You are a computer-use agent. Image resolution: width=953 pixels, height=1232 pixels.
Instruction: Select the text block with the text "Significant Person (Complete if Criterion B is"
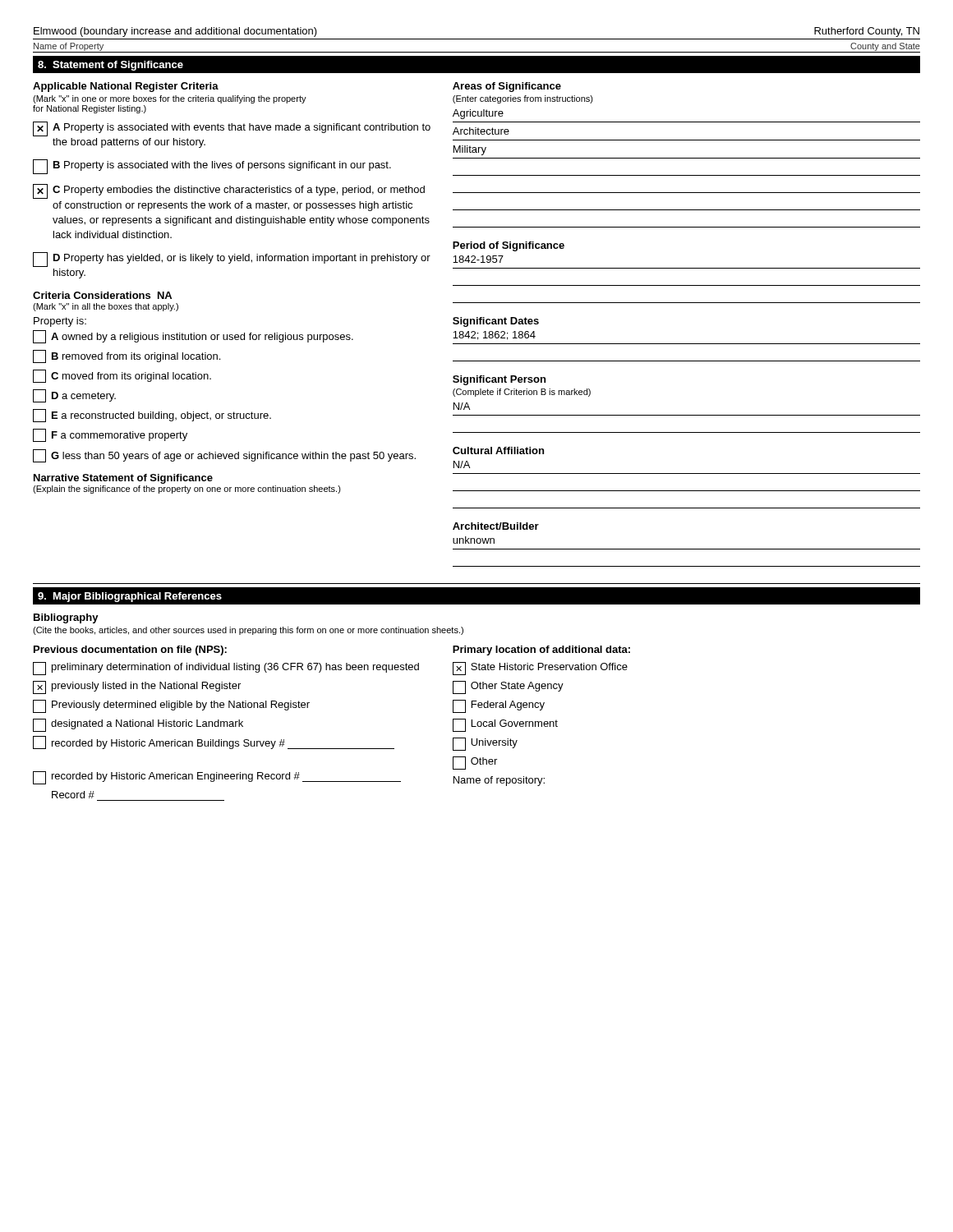(686, 403)
